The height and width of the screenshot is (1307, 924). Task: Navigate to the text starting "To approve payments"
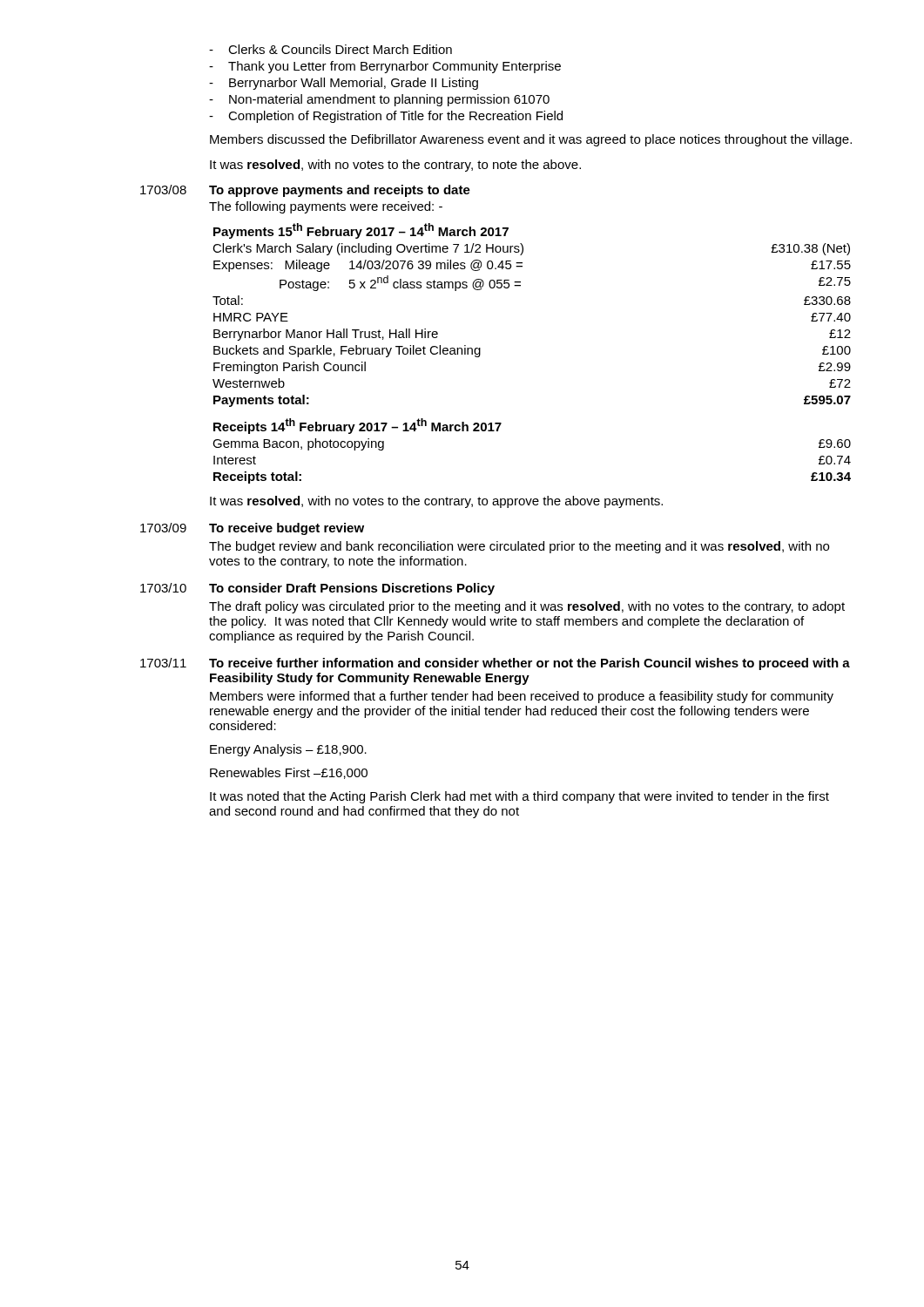[x=340, y=190]
